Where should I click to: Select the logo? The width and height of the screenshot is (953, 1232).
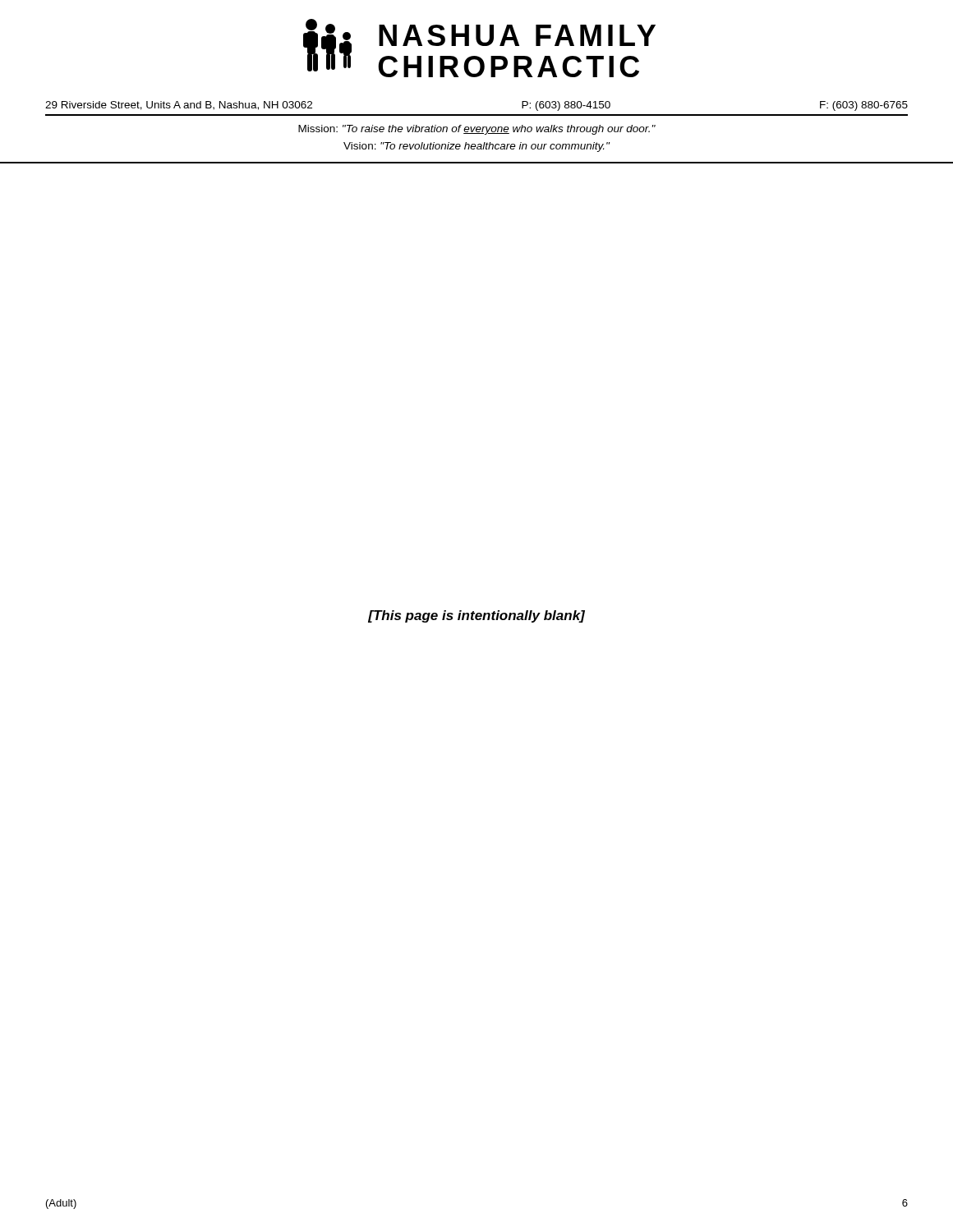(476, 52)
